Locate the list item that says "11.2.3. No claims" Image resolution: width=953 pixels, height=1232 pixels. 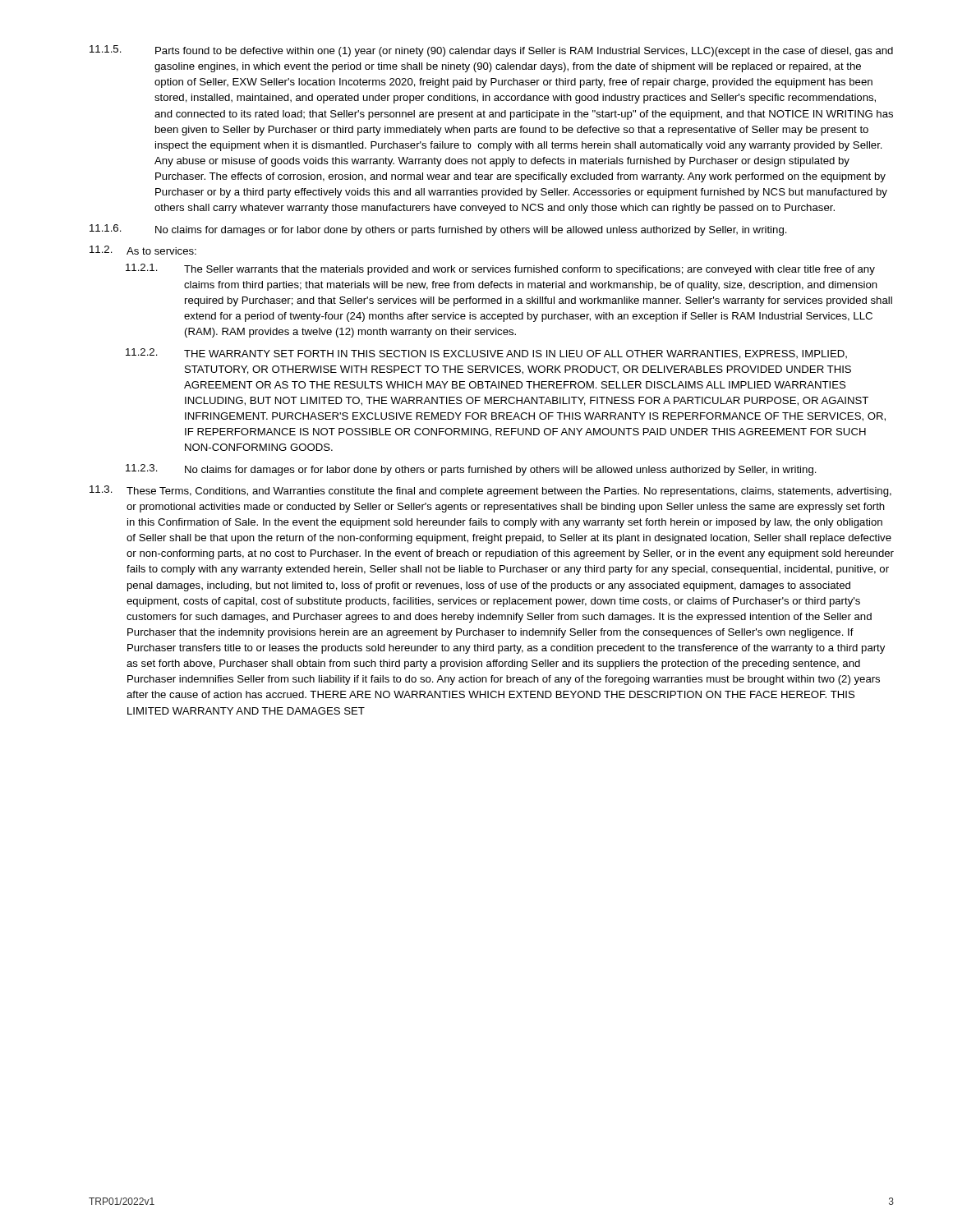[x=509, y=469]
